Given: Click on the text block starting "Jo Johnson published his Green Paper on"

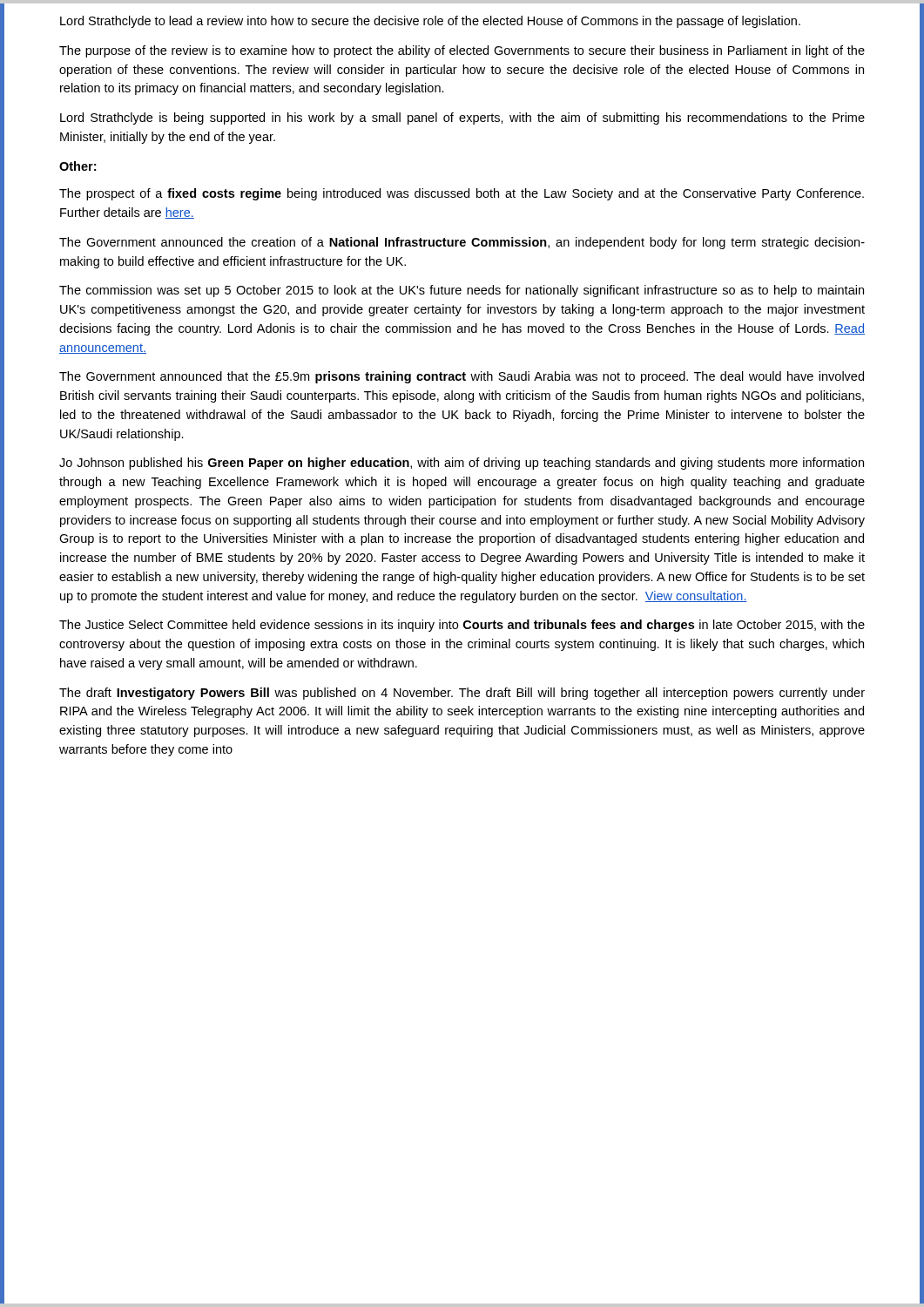Looking at the screenshot, I should tap(462, 530).
